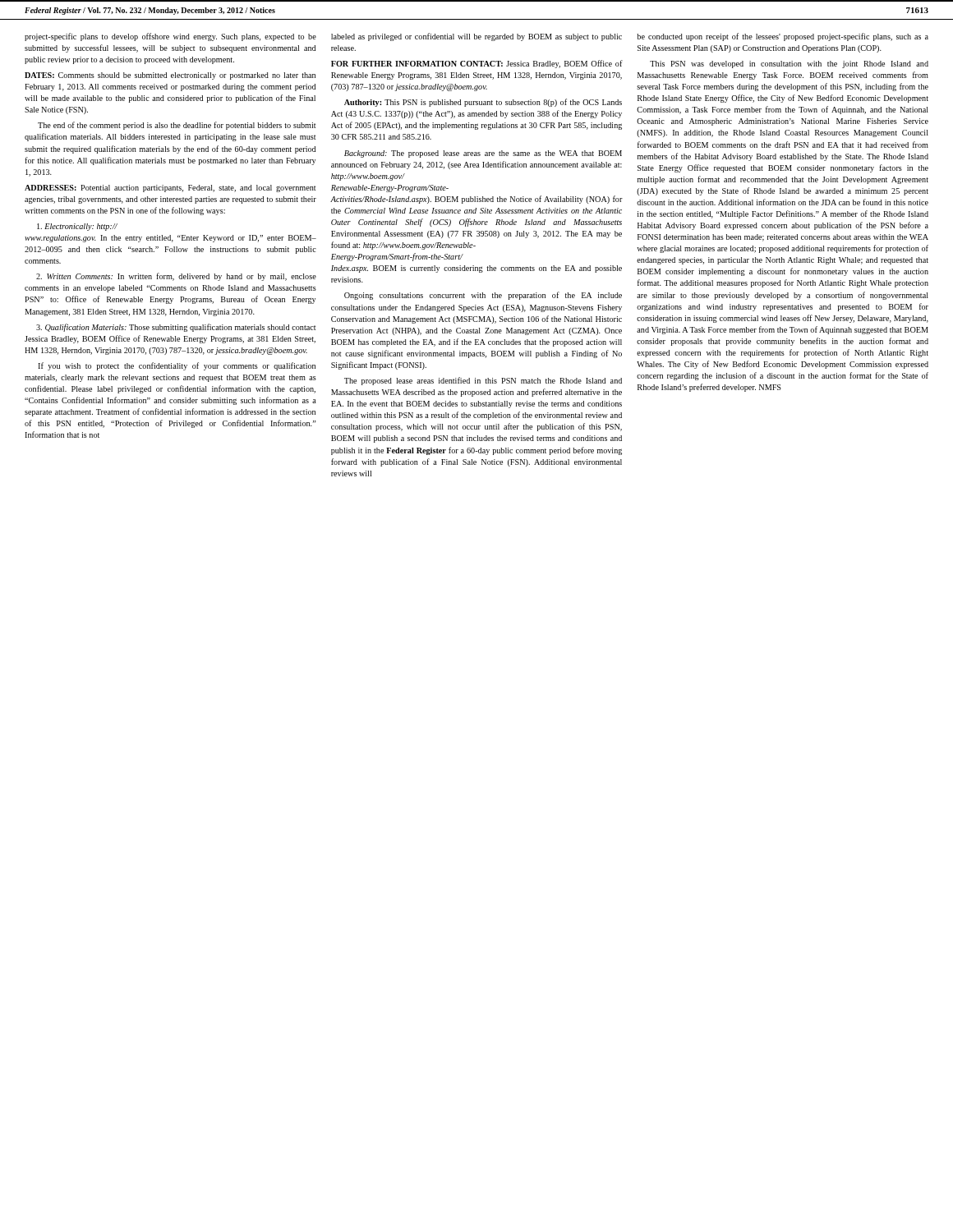The height and width of the screenshot is (1232, 953).
Task: Find the text block containing "DATES: Comments should"
Action: pos(170,93)
